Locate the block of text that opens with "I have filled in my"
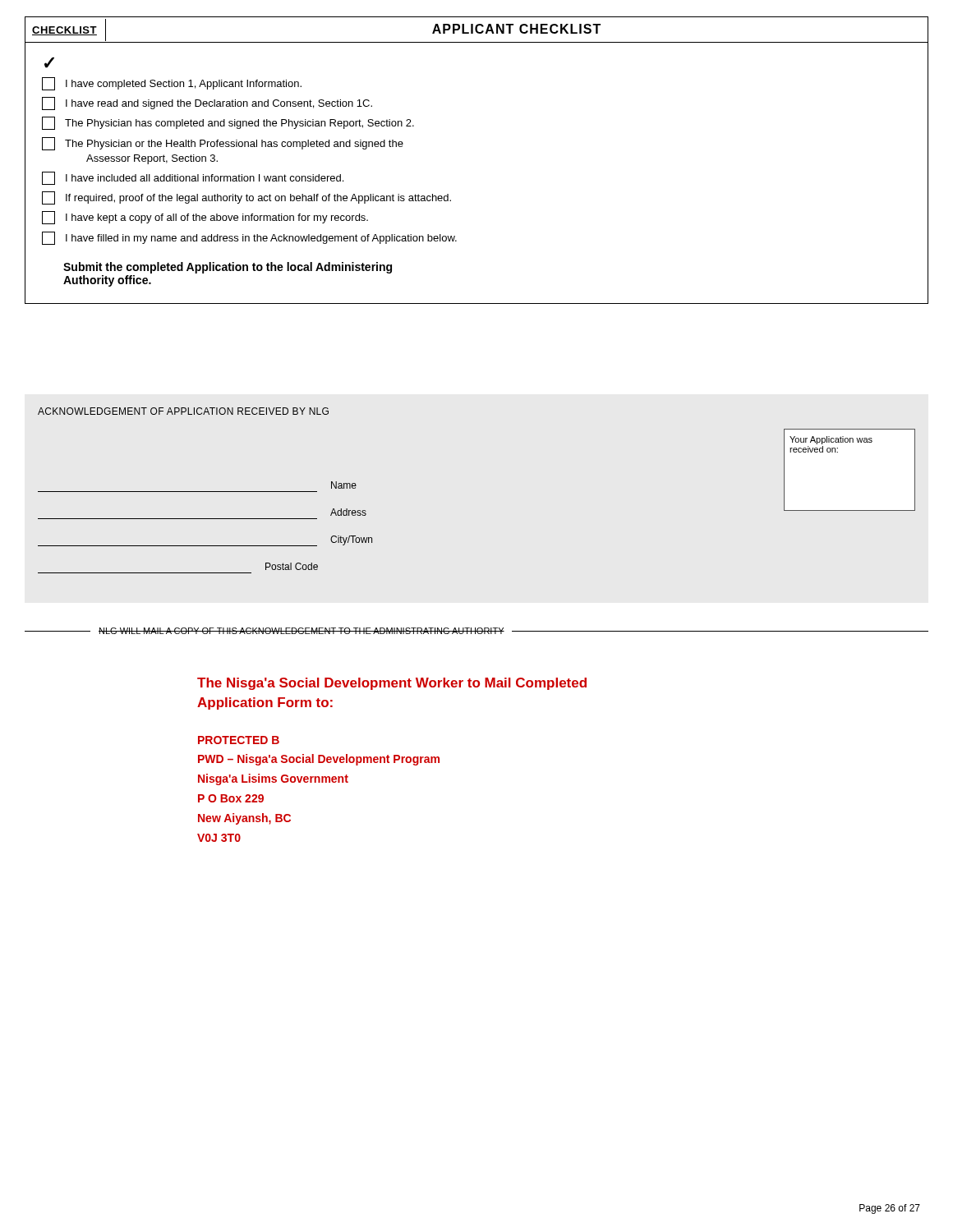Screen dimensions: 1232x953 click(250, 238)
